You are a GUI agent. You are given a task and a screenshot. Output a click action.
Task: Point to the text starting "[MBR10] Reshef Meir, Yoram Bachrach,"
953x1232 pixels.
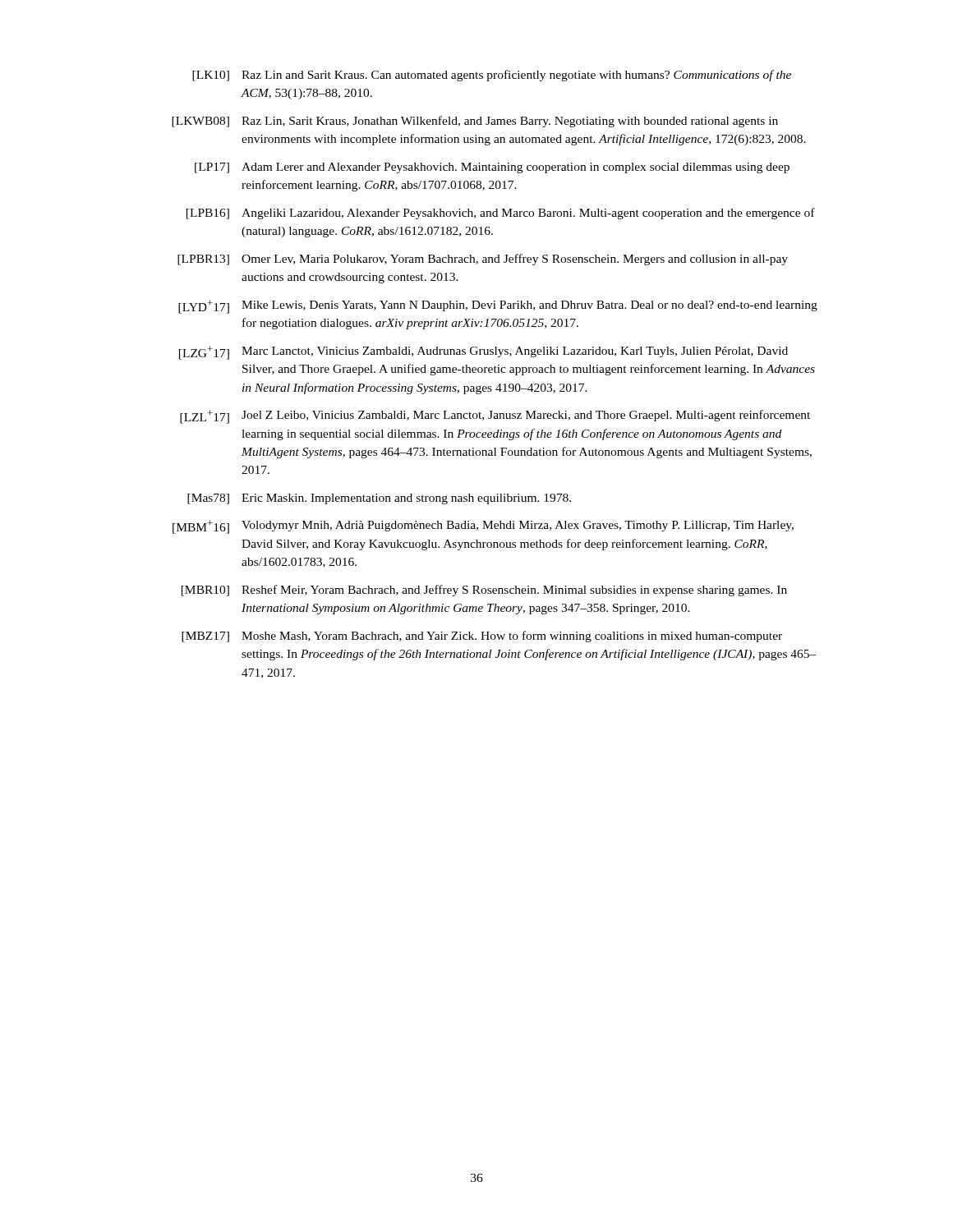point(476,599)
